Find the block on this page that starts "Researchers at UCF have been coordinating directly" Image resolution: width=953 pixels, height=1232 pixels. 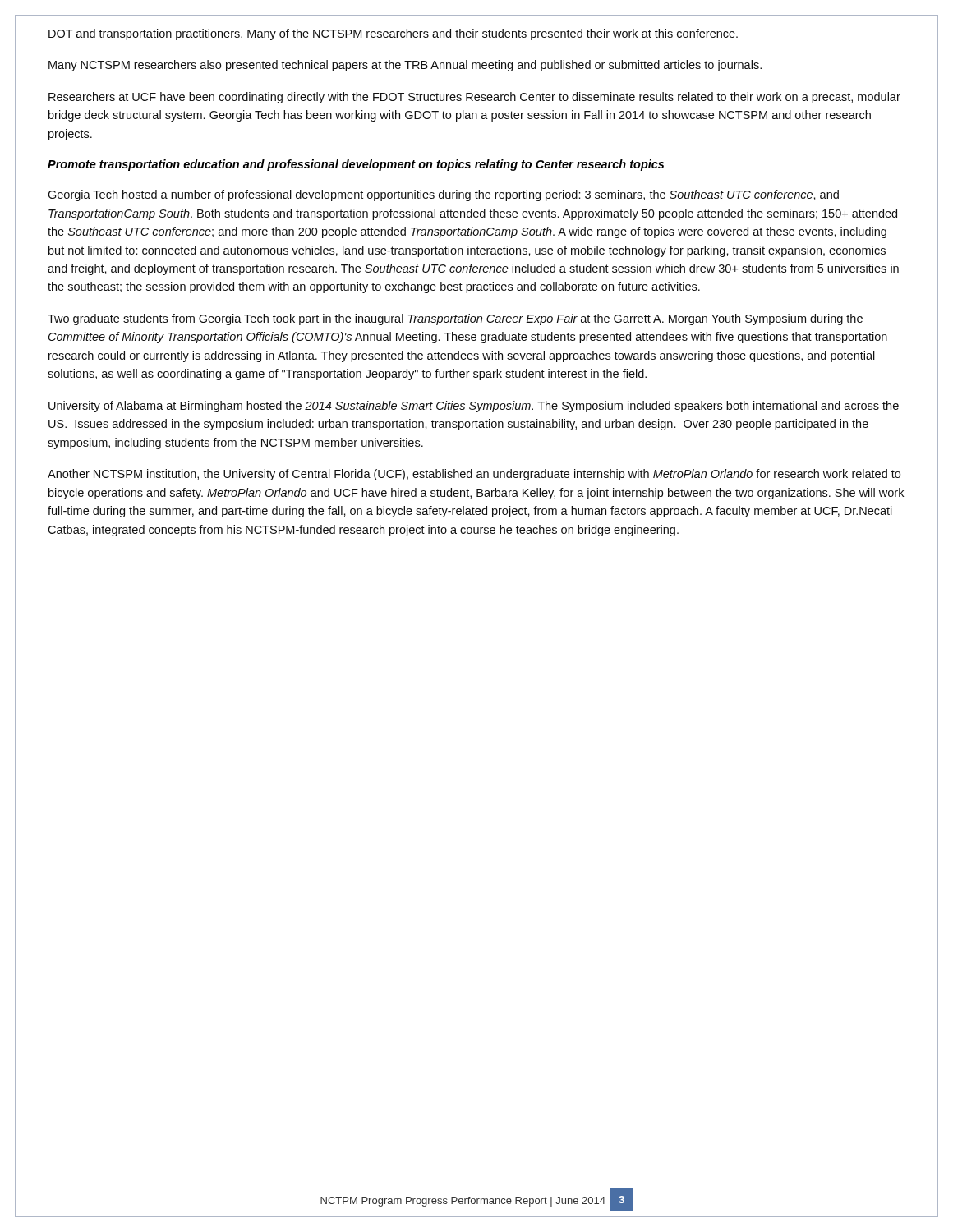474,115
